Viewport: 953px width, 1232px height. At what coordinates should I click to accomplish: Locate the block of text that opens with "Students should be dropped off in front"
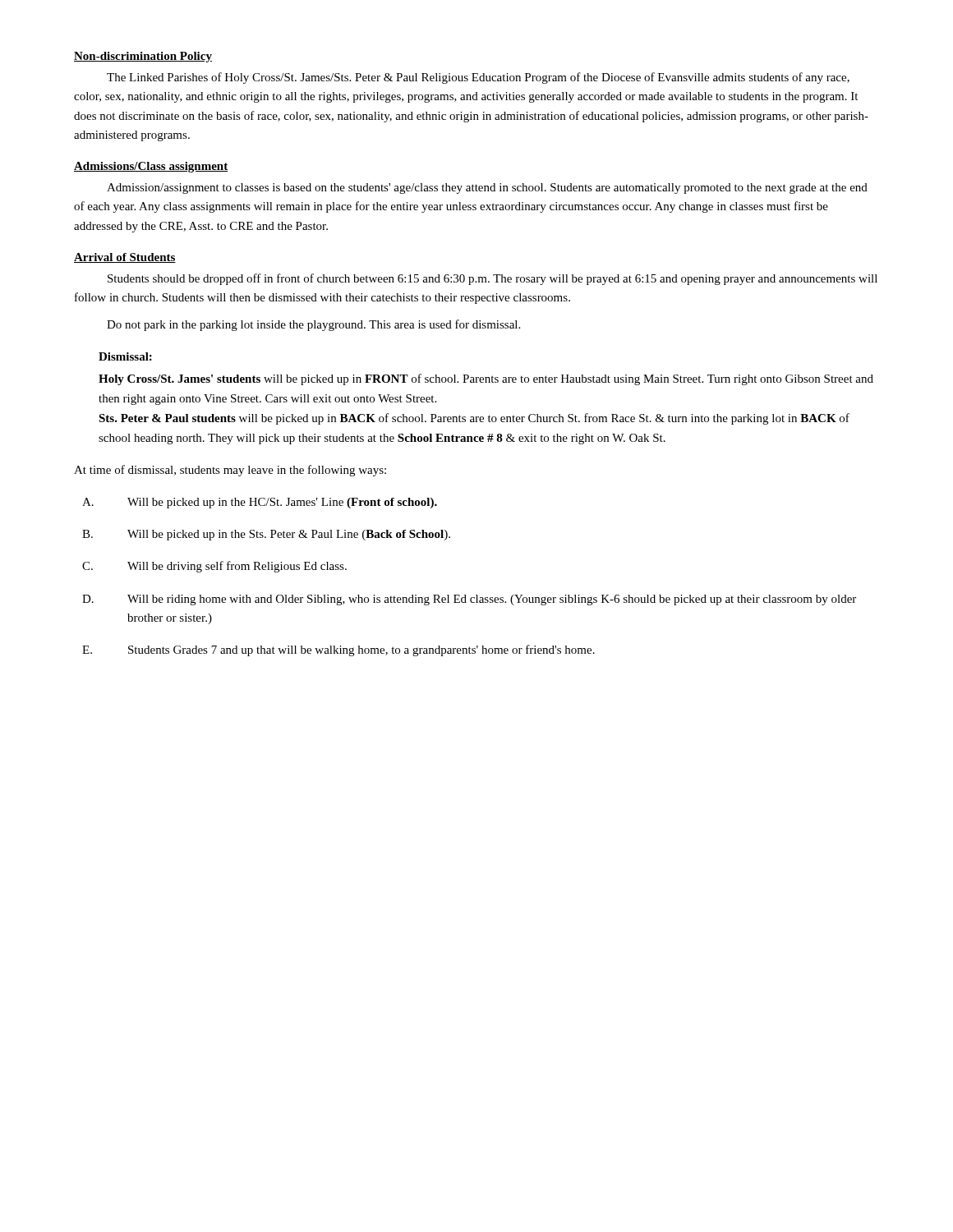pos(476,288)
